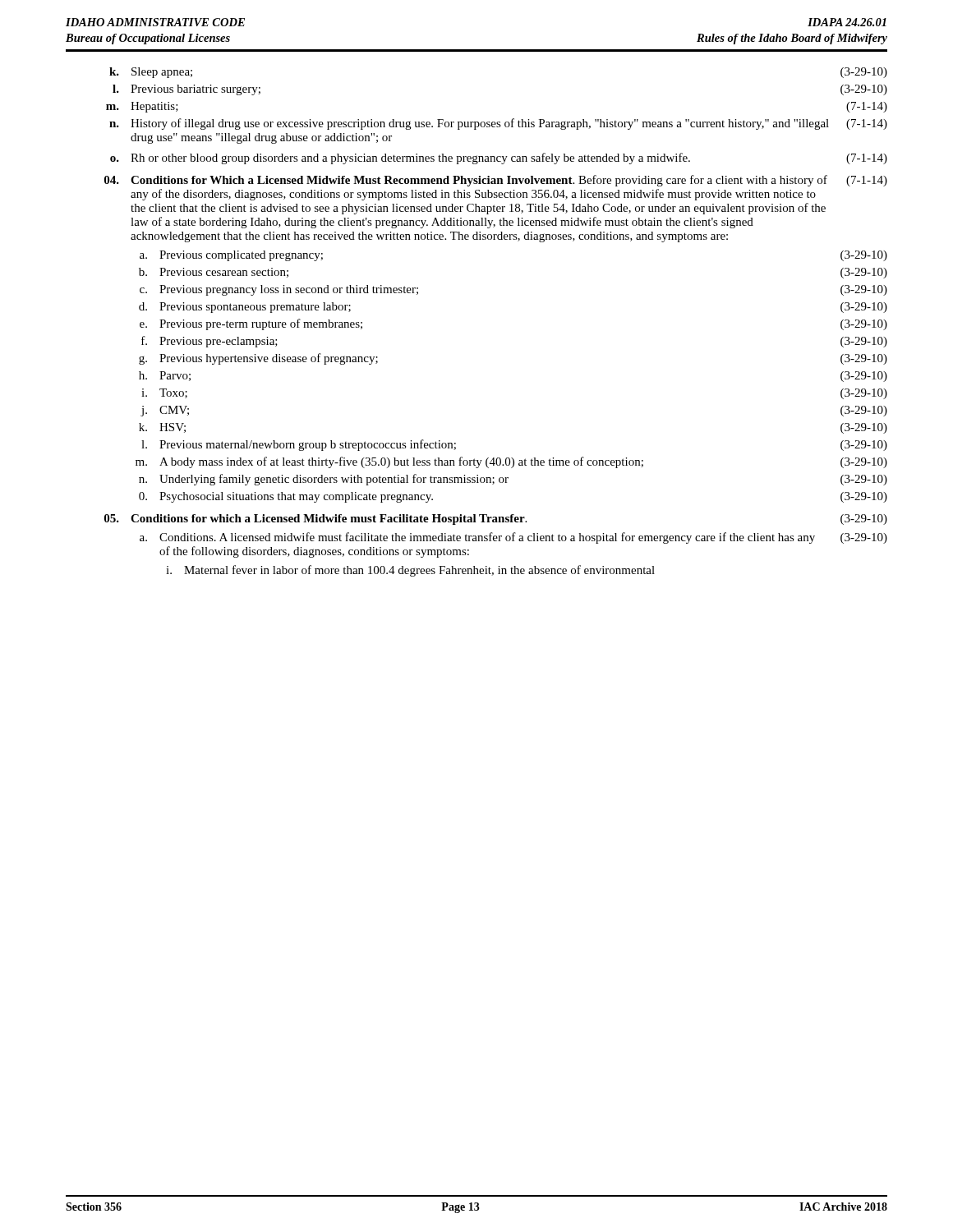Click on the block starting "l. Previous bariatric surgery; (3-29-10)"
The image size is (953, 1232).
(193, 88)
